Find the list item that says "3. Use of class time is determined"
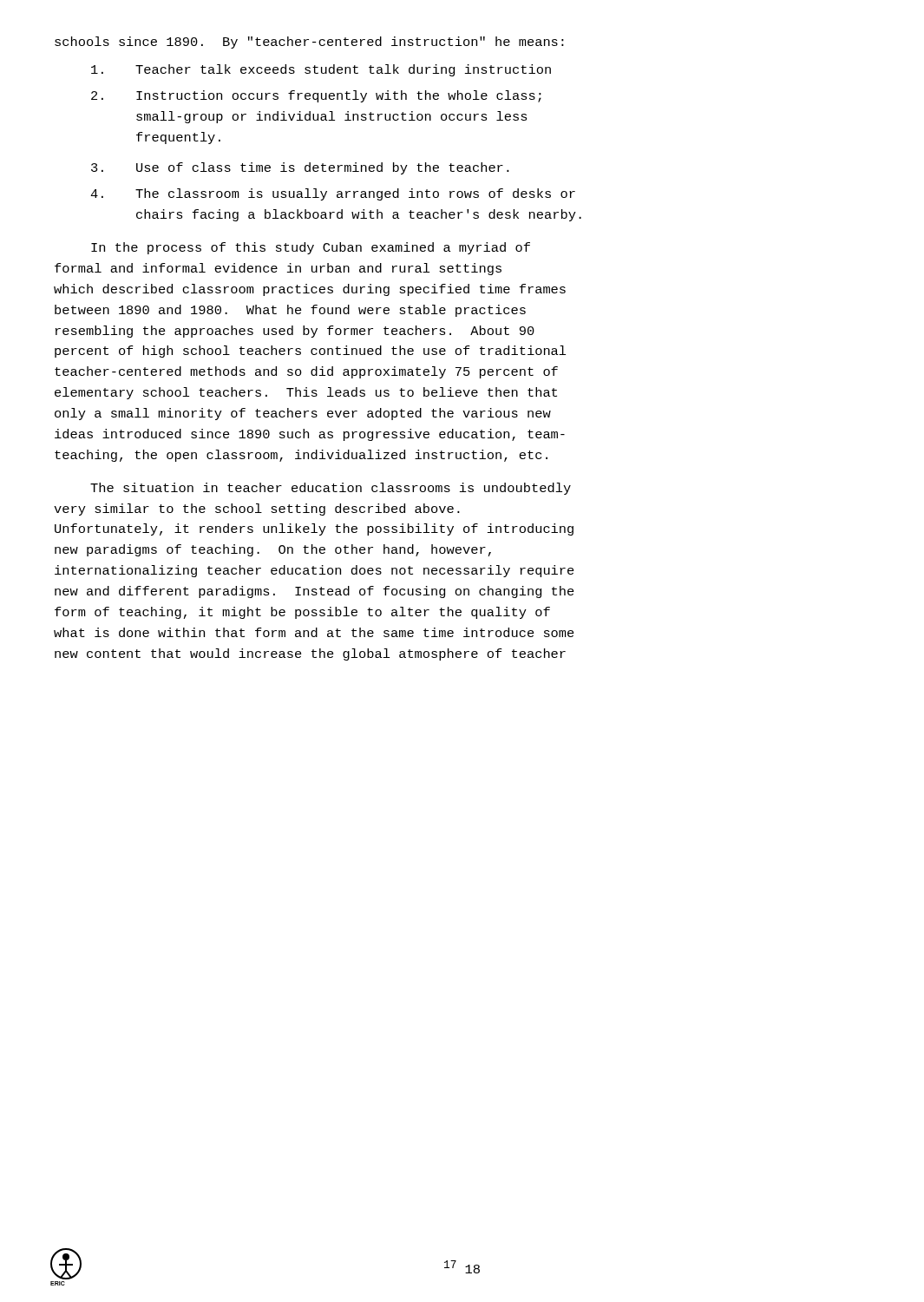The width and height of the screenshot is (924, 1302). pyautogui.click(x=465, y=170)
